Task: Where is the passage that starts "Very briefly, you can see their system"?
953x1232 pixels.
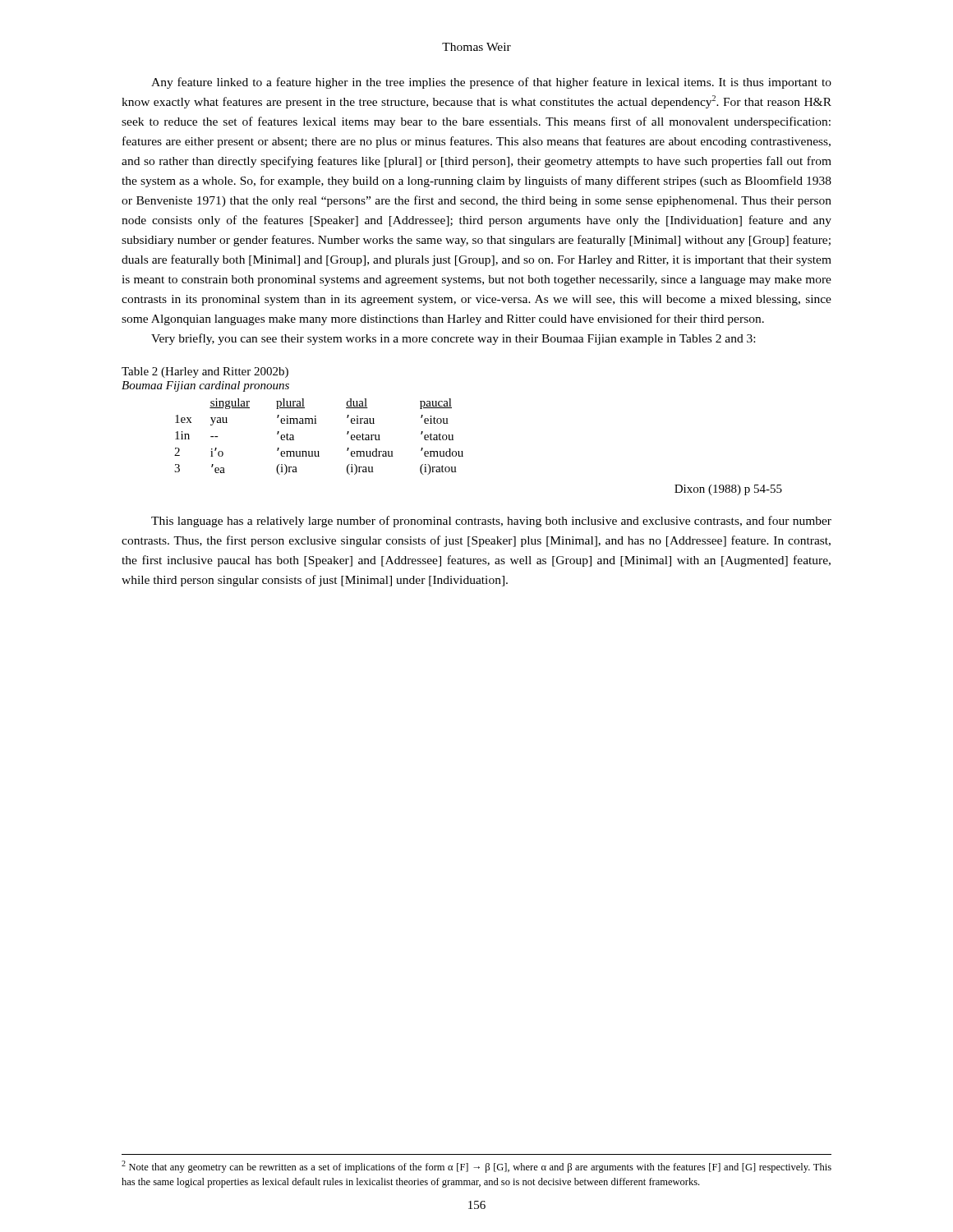Action: (476, 339)
